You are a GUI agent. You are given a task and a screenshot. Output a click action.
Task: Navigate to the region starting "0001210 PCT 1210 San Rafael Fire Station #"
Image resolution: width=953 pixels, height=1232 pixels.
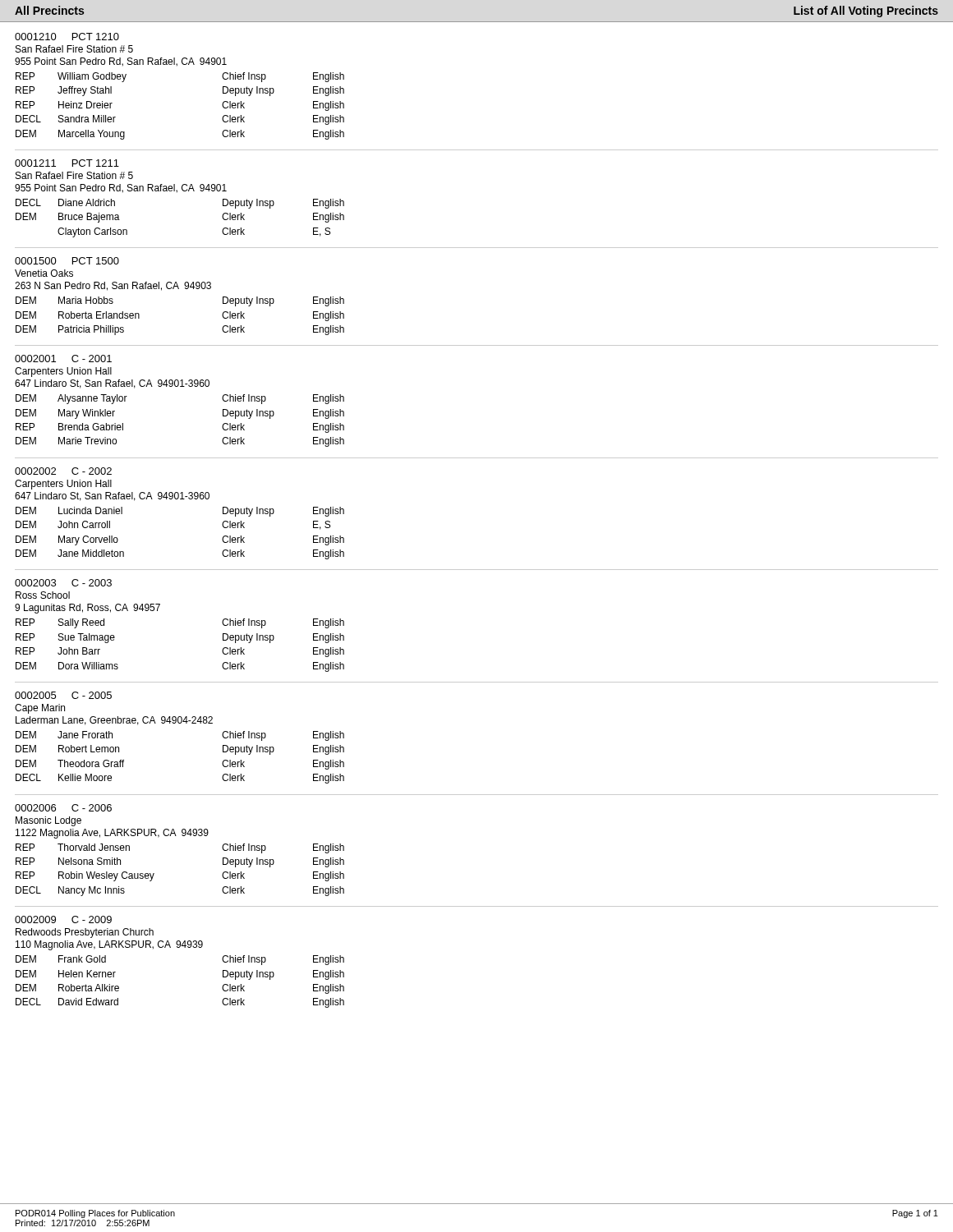pyautogui.click(x=36, y=37)
